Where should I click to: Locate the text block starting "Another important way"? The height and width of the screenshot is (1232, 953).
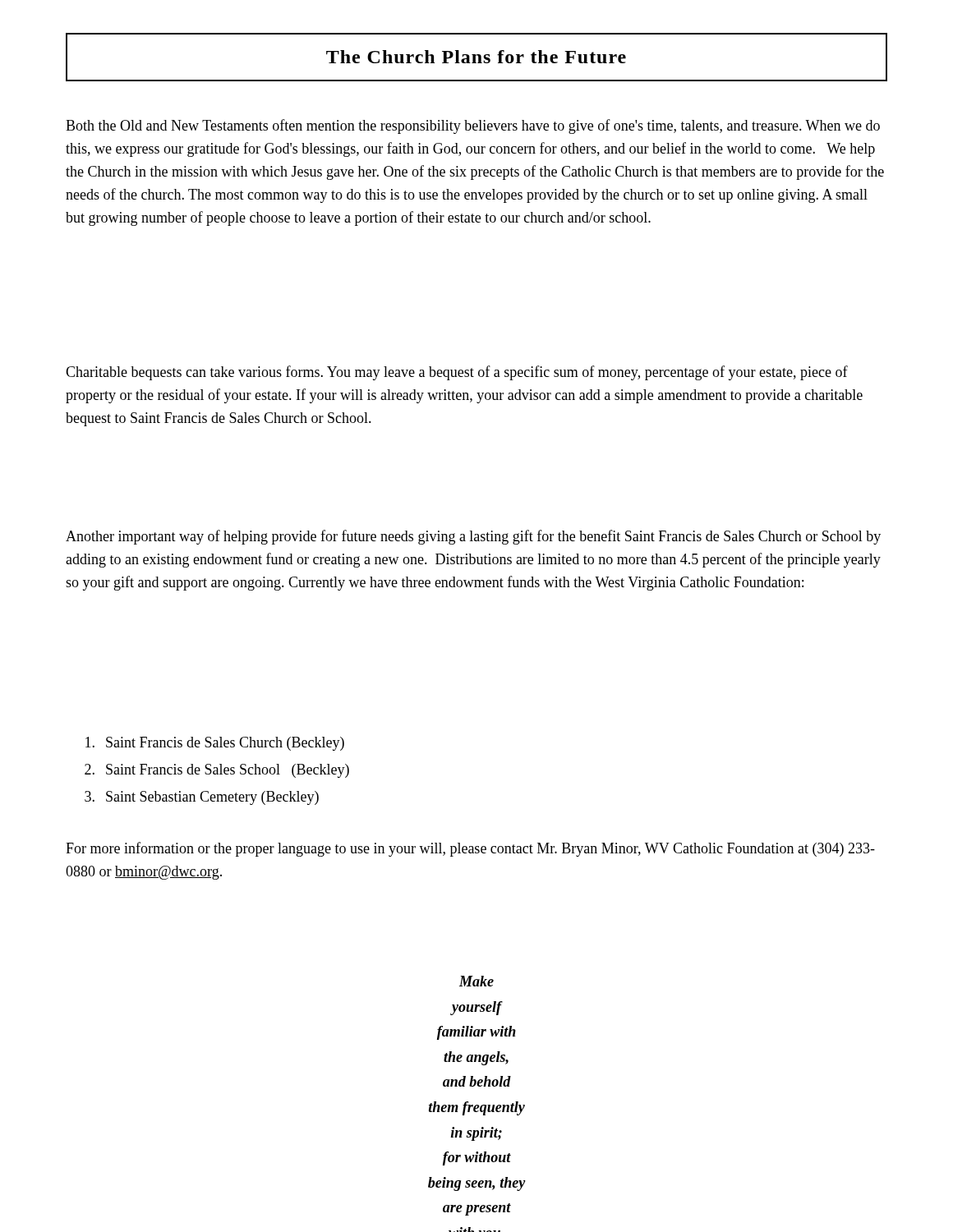(473, 559)
